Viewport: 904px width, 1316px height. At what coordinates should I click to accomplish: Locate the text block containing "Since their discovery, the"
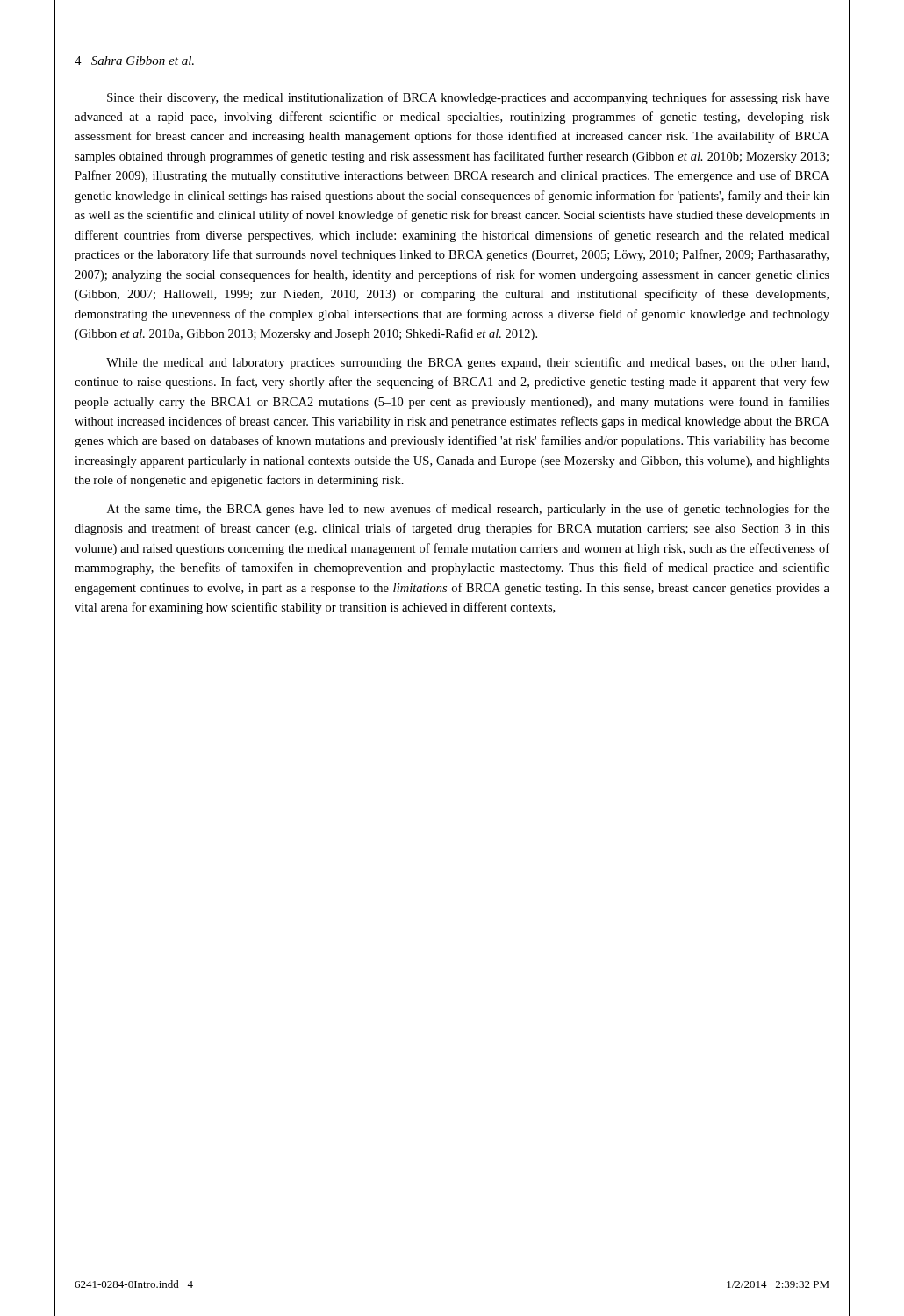click(x=452, y=352)
